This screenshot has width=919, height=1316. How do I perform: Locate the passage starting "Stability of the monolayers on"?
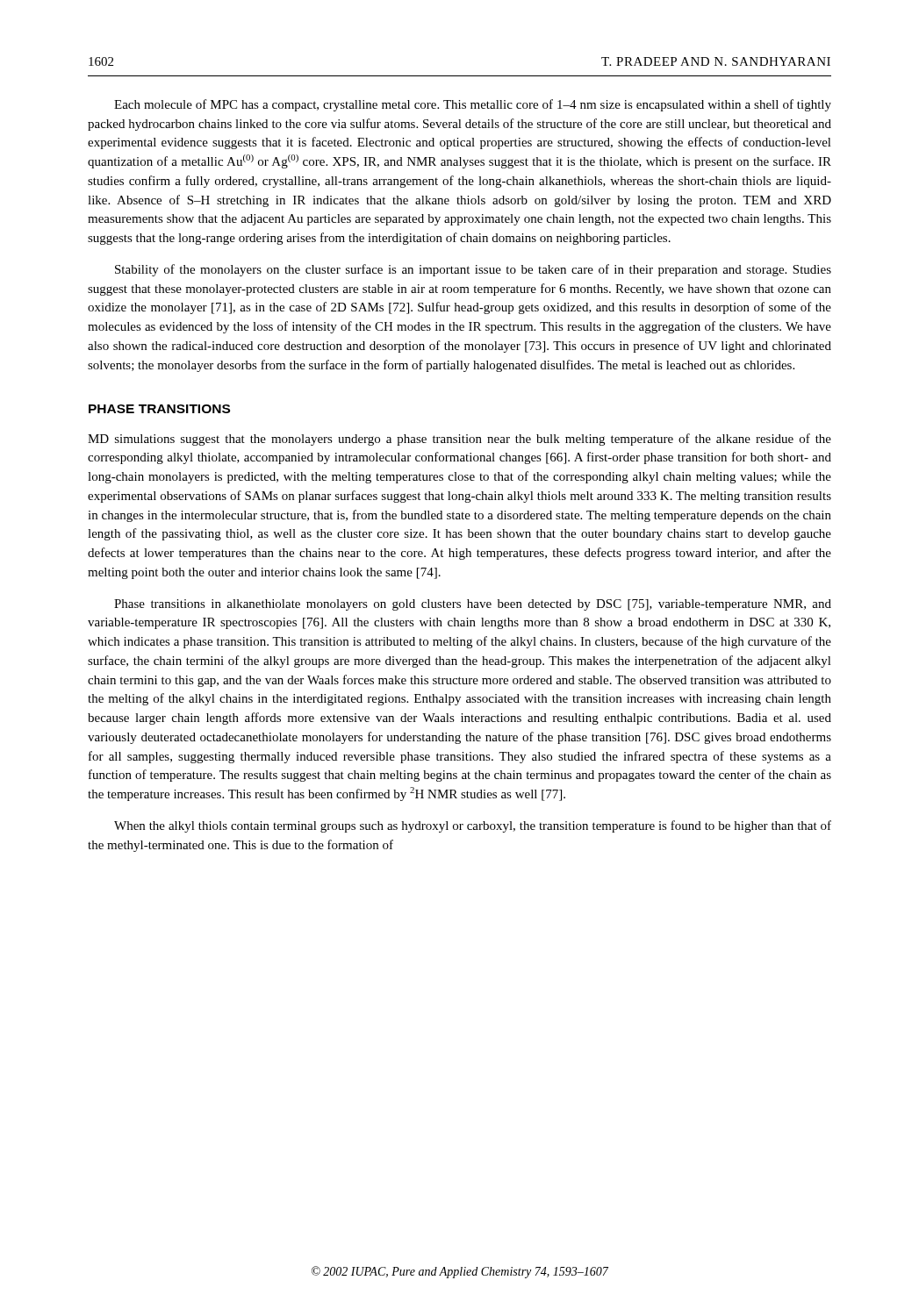pos(460,318)
